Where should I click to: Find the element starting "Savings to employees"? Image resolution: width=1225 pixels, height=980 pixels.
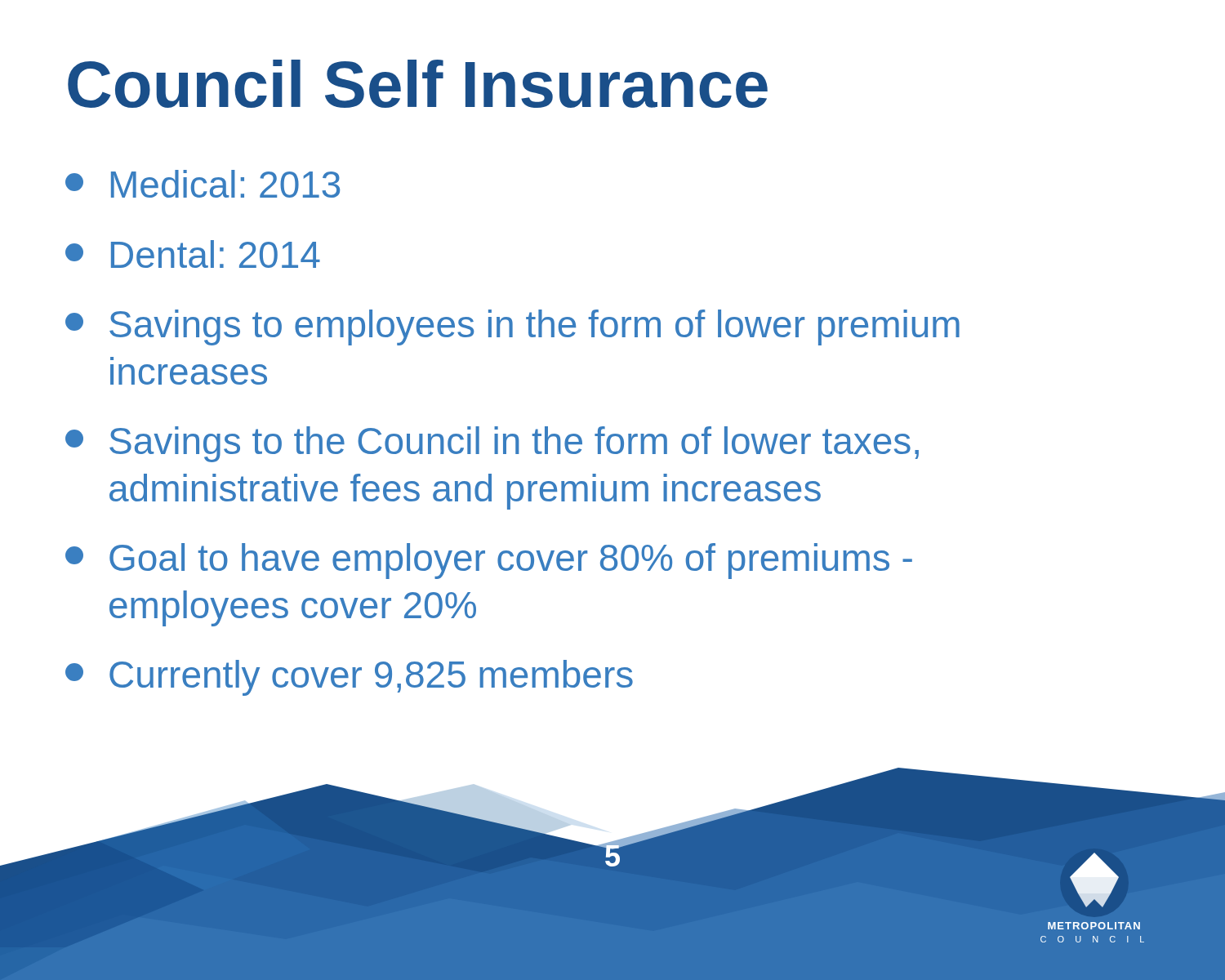612,348
